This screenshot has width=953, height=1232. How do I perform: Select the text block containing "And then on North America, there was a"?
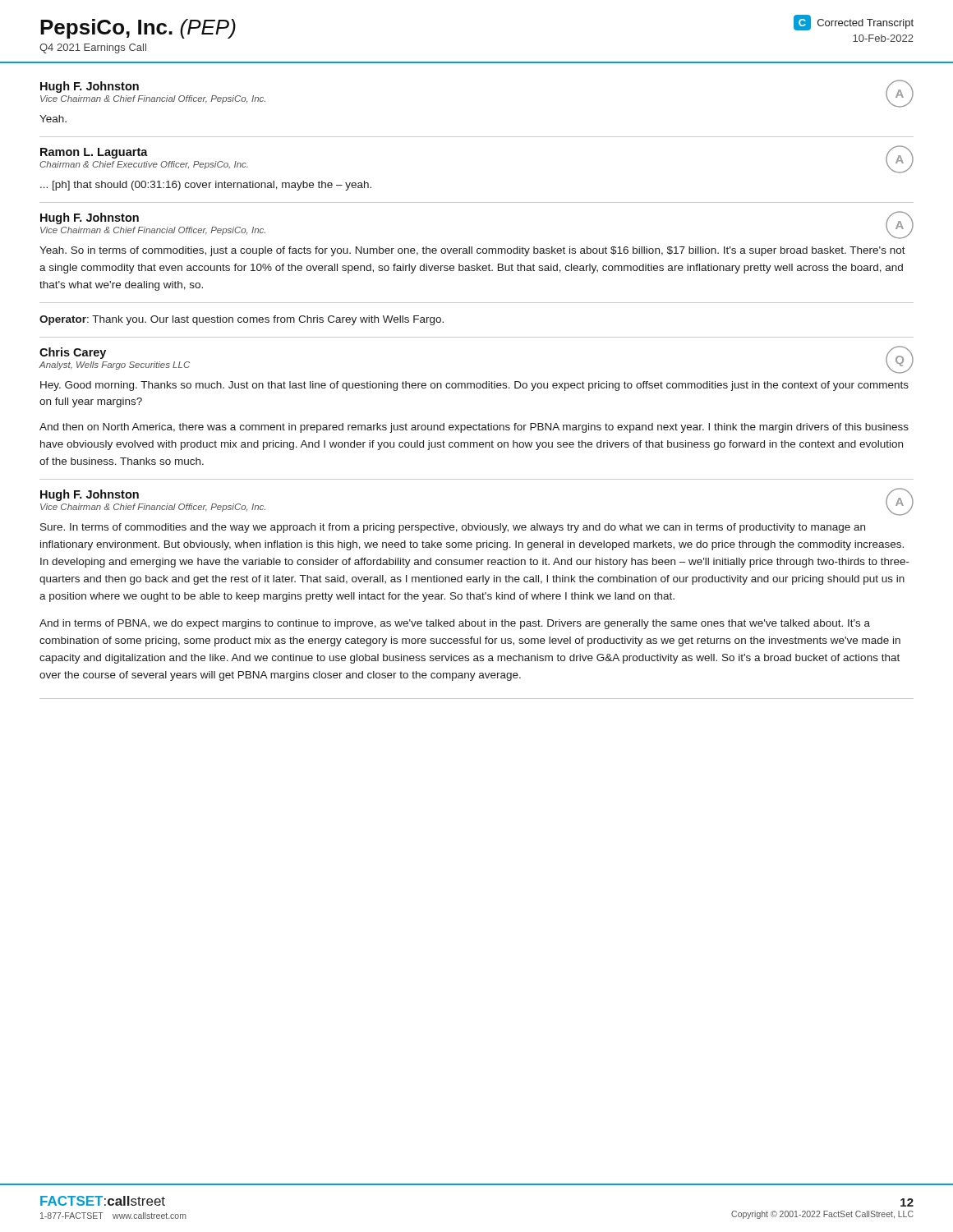pyautogui.click(x=476, y=445)
